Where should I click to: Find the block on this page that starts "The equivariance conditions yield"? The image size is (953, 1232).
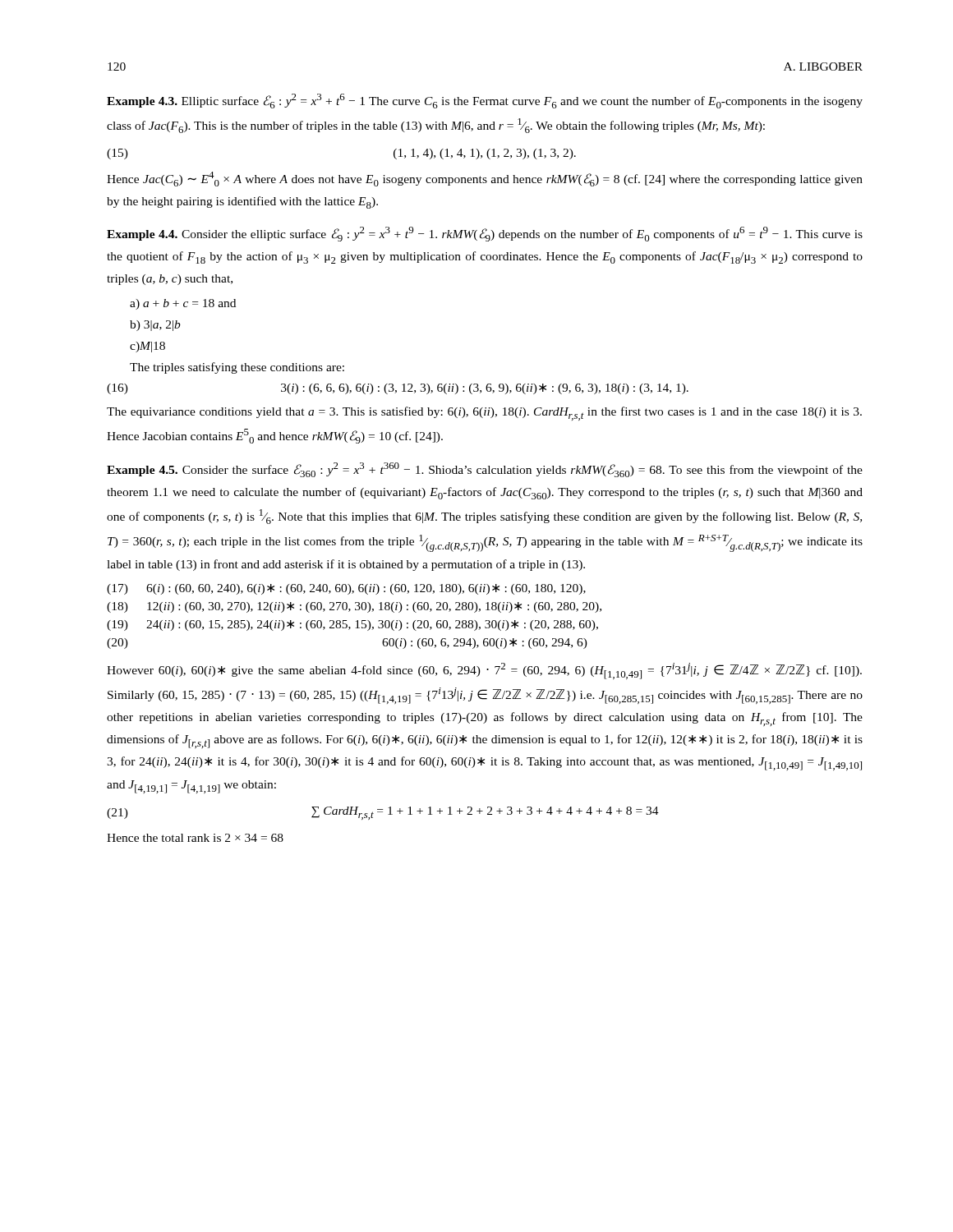point(485,425)
